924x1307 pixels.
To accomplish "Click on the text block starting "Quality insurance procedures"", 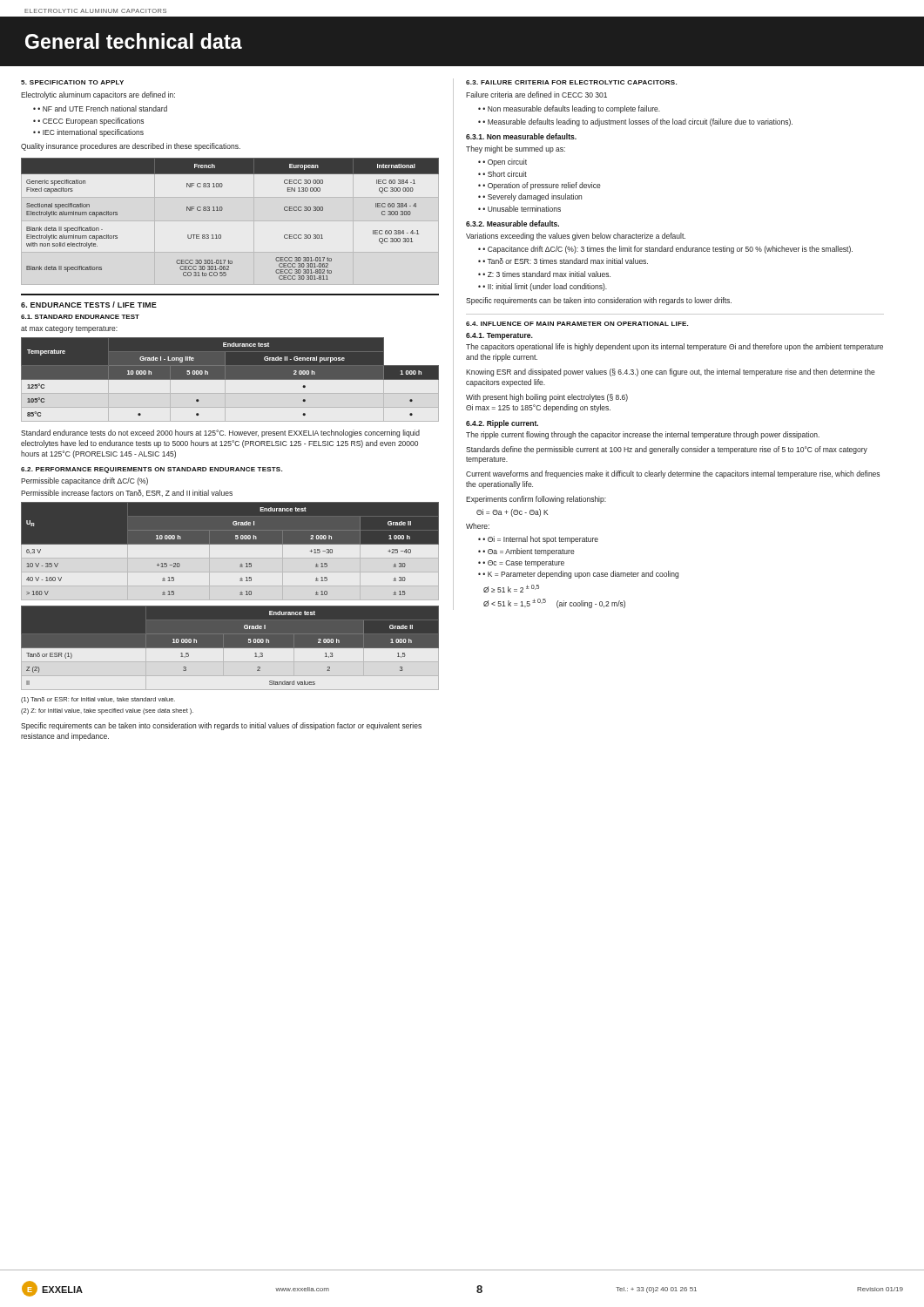I will [131, 147].
